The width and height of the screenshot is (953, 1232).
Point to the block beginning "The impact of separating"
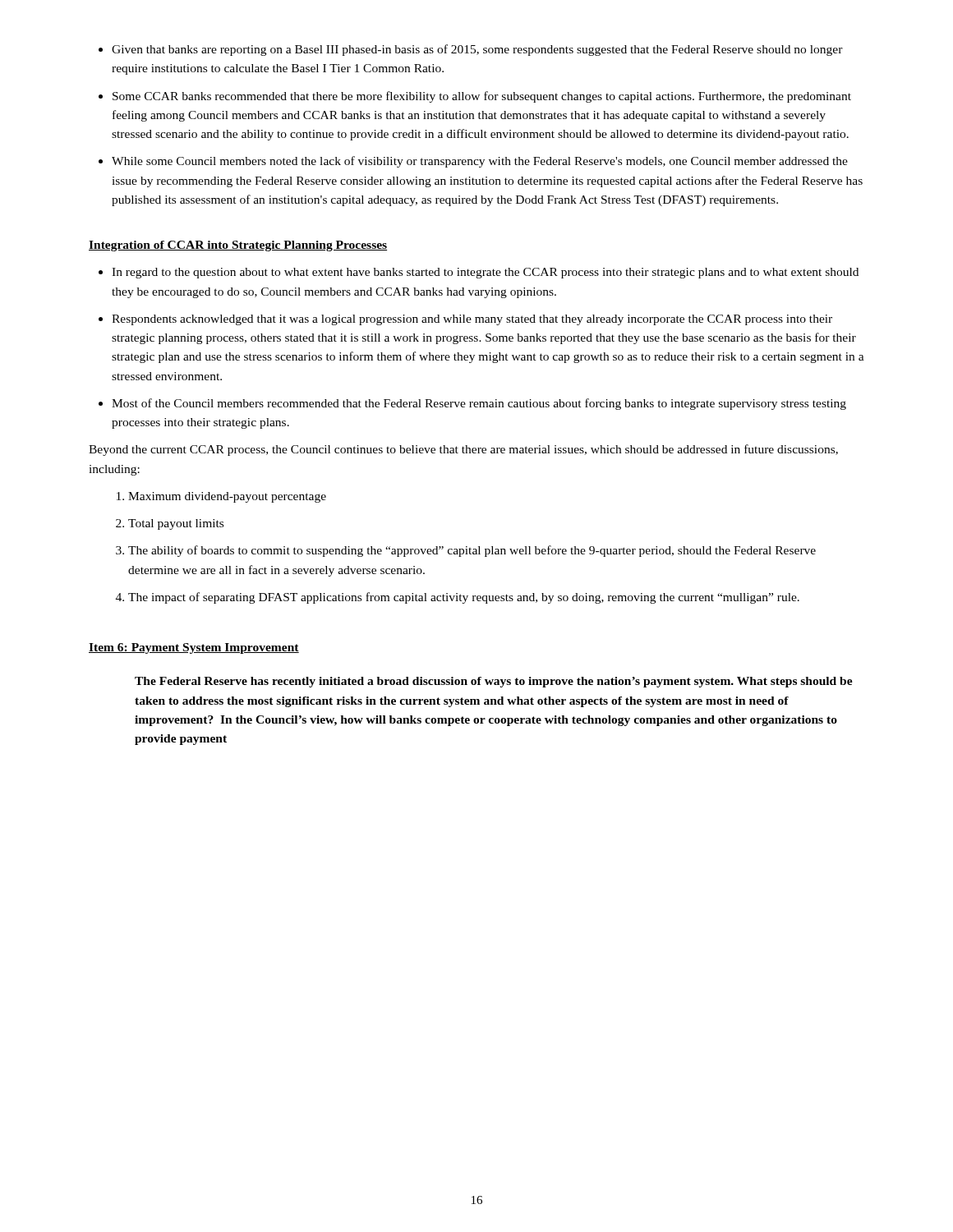[476, 597]
